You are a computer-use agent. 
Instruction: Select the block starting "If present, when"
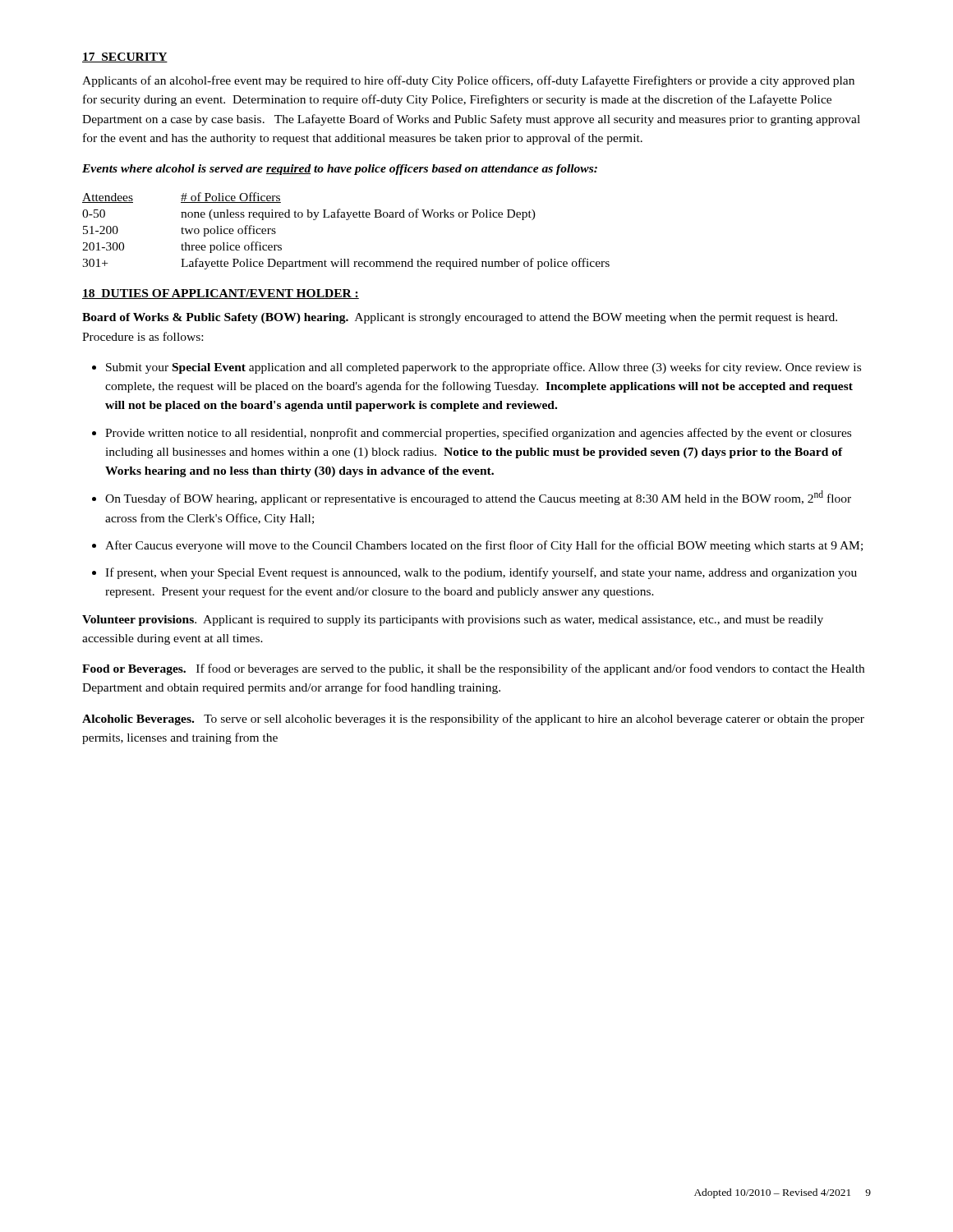point(481,582)
